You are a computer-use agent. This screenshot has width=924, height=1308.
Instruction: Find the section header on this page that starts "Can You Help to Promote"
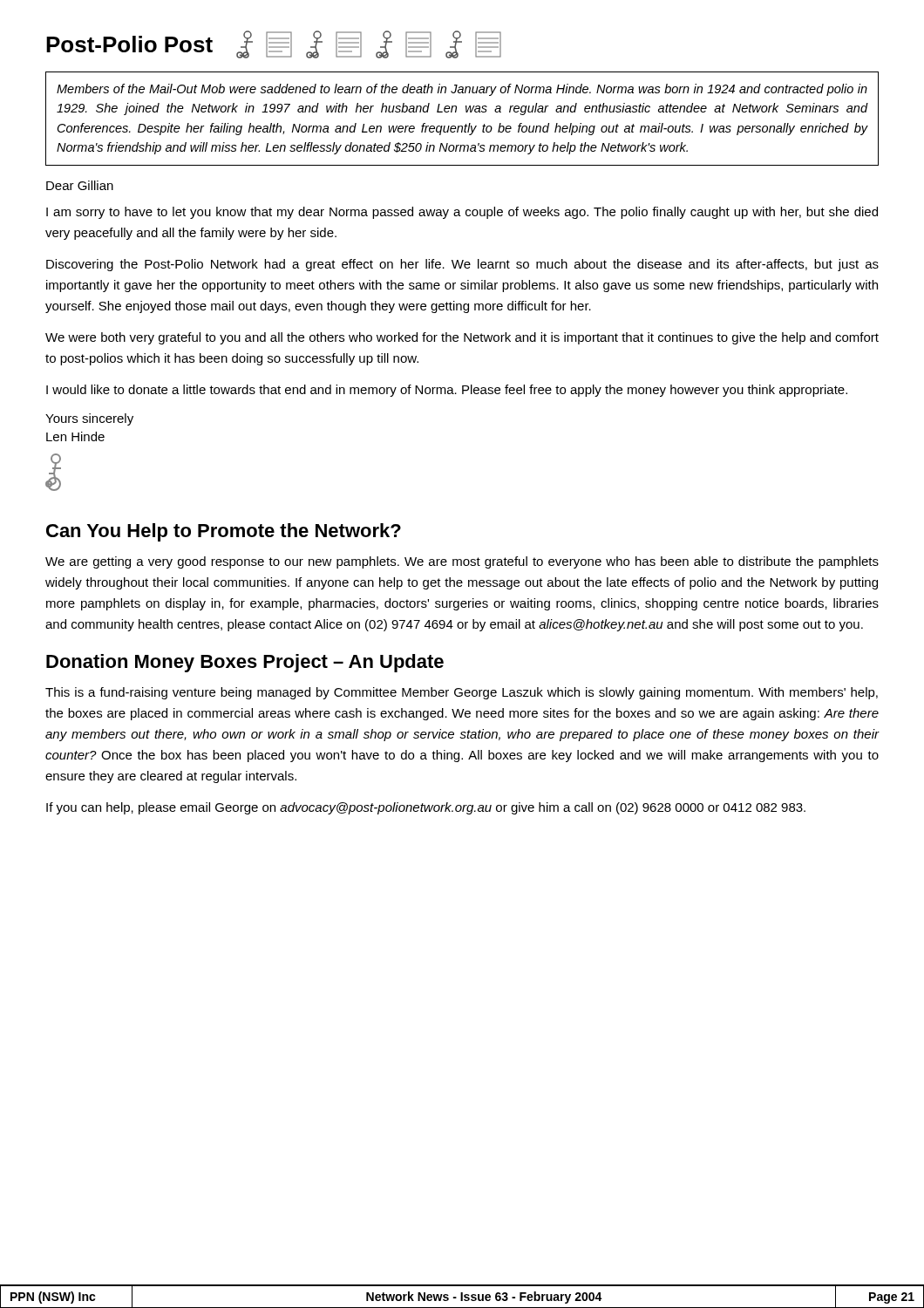[223, 530]
